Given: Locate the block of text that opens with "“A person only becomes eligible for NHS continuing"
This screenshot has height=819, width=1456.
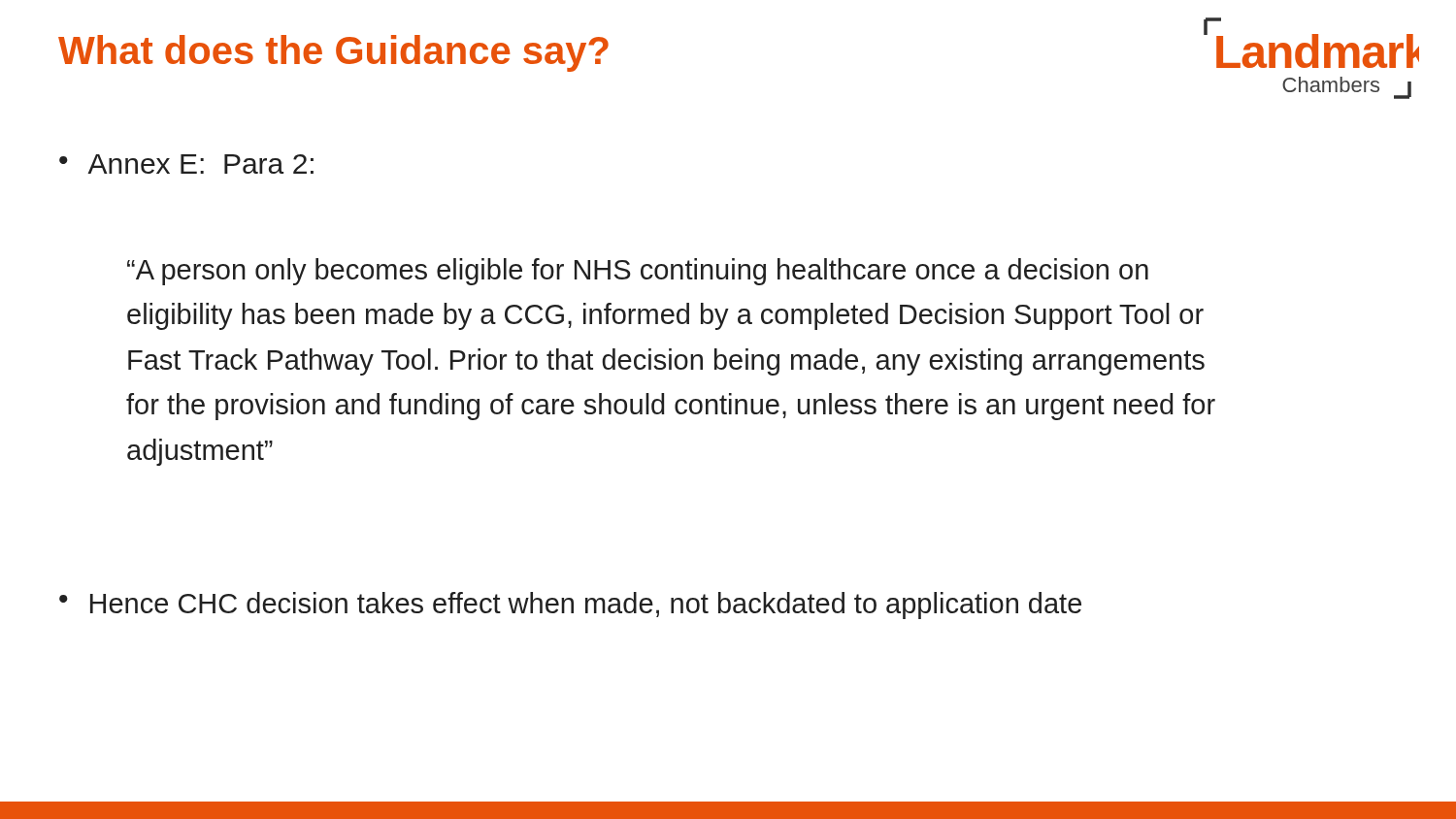Looking at the screenshot, I should [x=684, y=360].
